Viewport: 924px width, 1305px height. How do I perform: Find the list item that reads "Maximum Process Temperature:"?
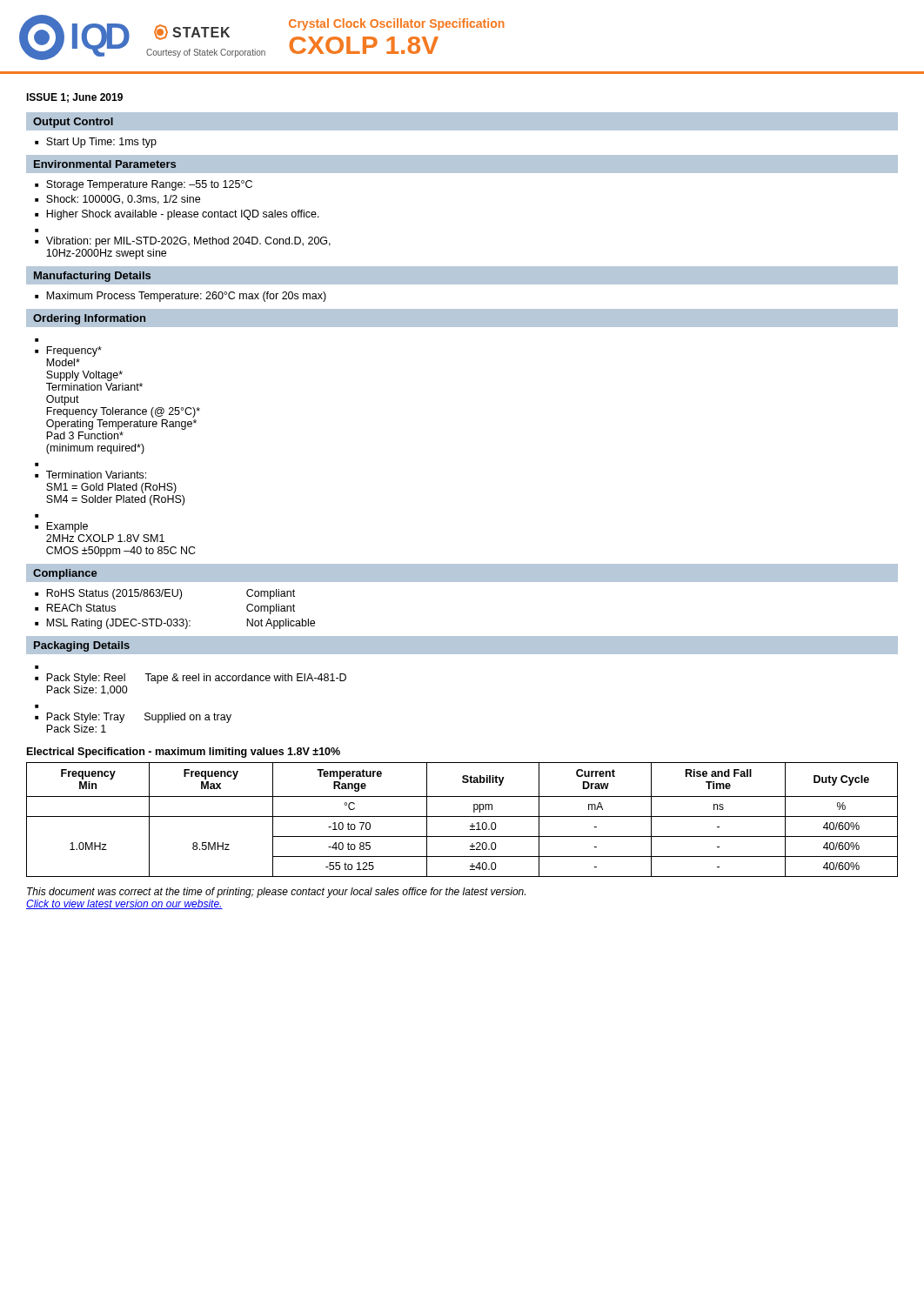pos(186,296)
